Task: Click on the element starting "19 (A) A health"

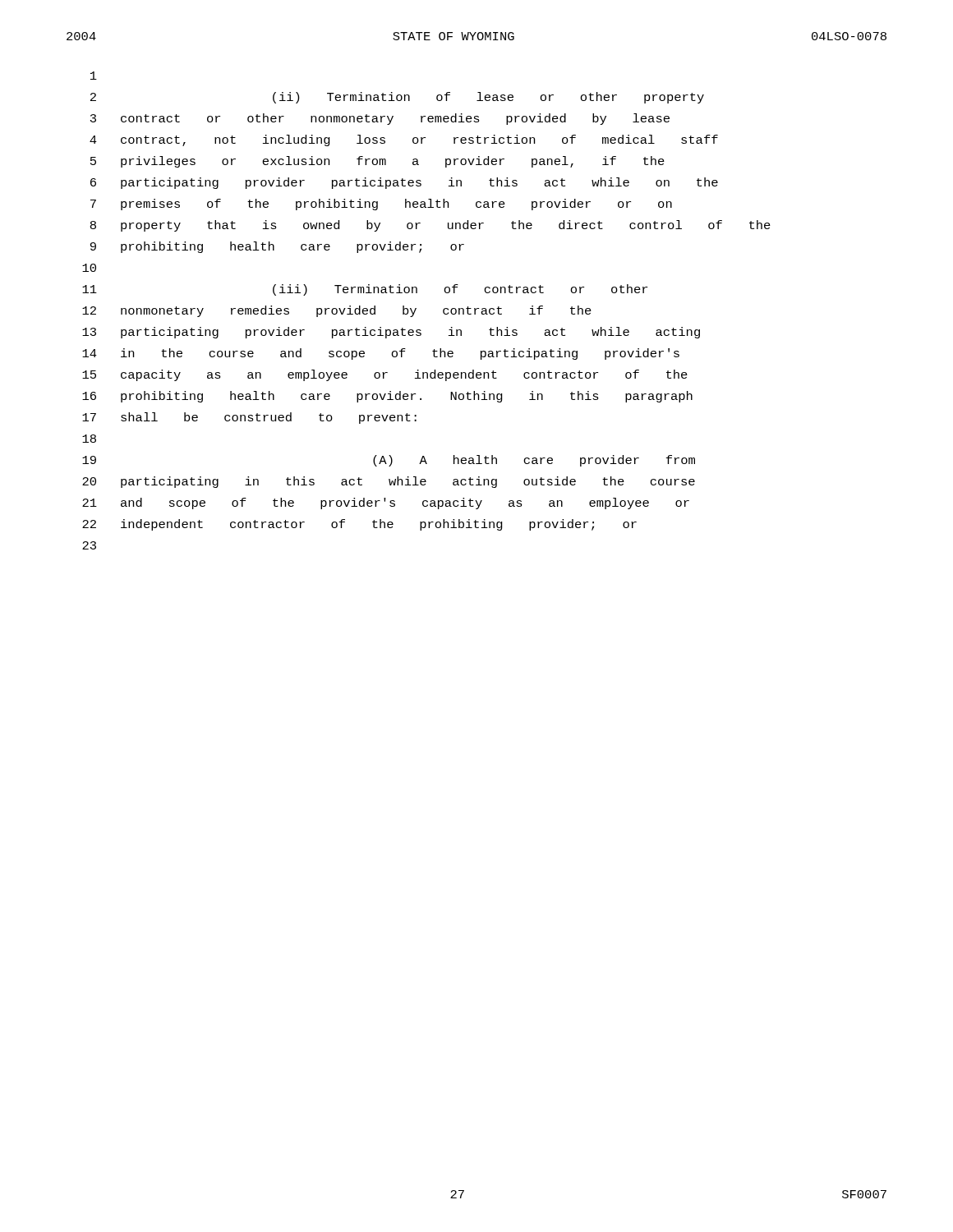Action: (x=476, y=493)
